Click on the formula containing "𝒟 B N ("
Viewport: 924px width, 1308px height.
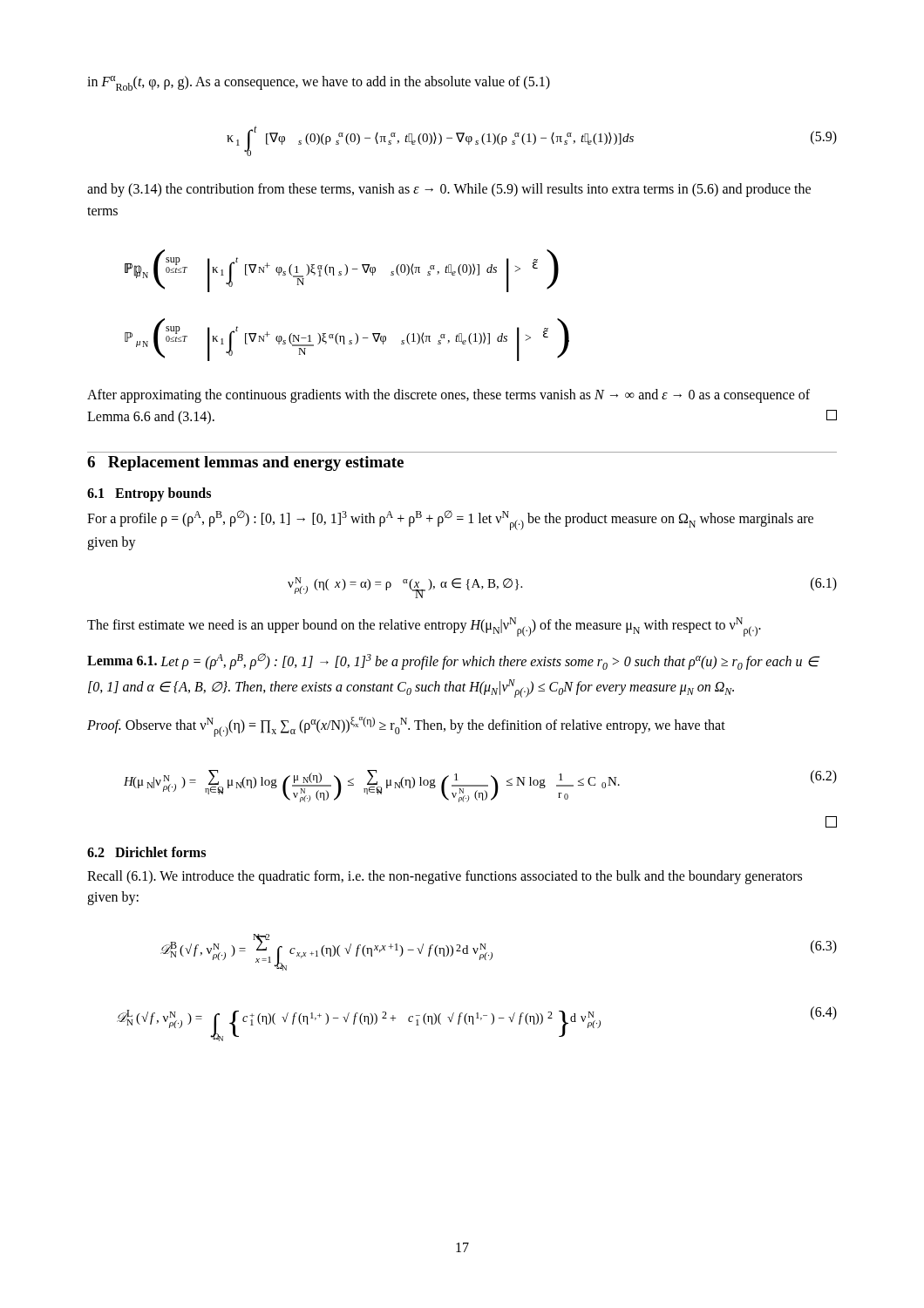(x=497, y=947)
